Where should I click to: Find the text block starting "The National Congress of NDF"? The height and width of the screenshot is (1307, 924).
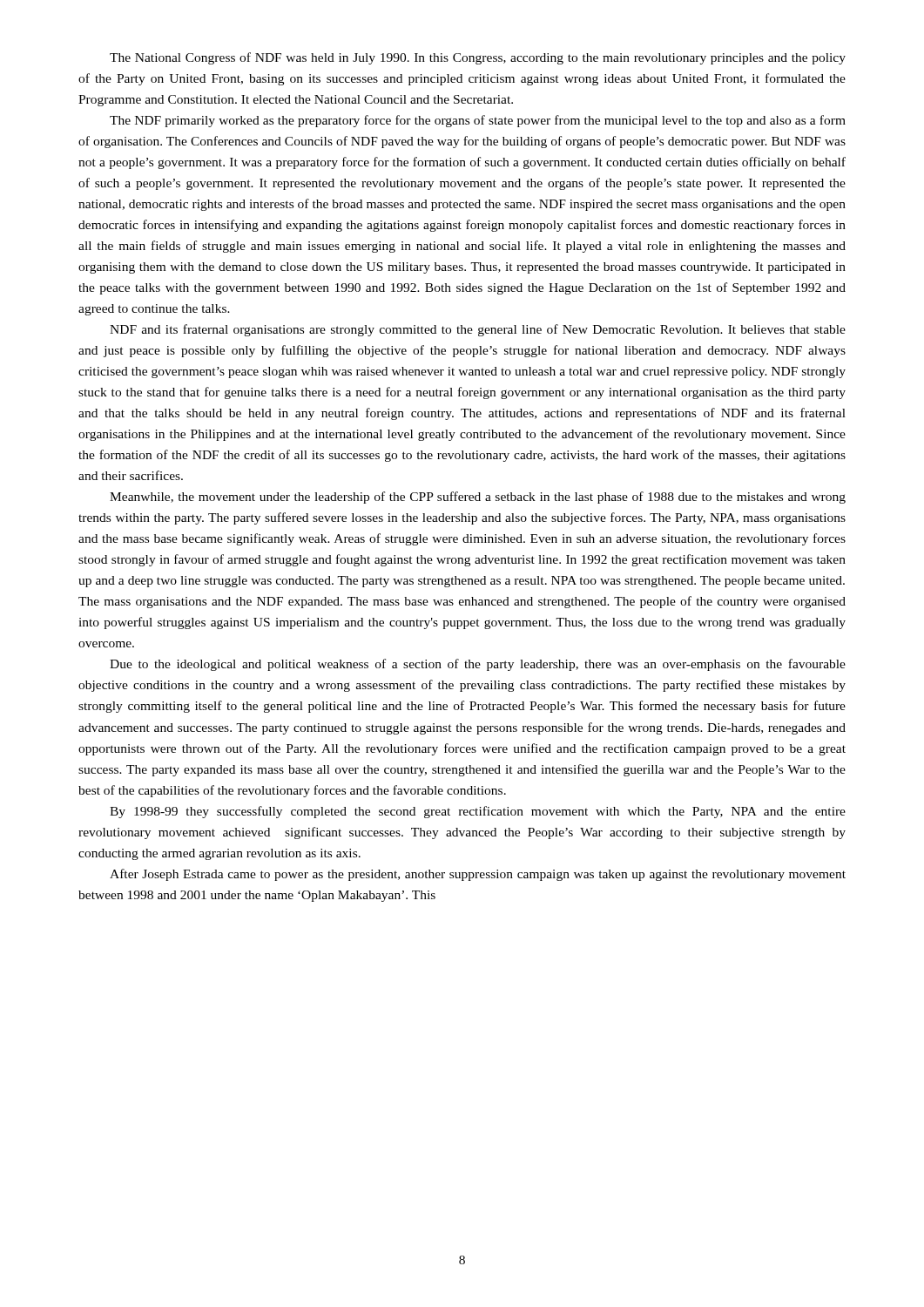[x=462, y=78]
